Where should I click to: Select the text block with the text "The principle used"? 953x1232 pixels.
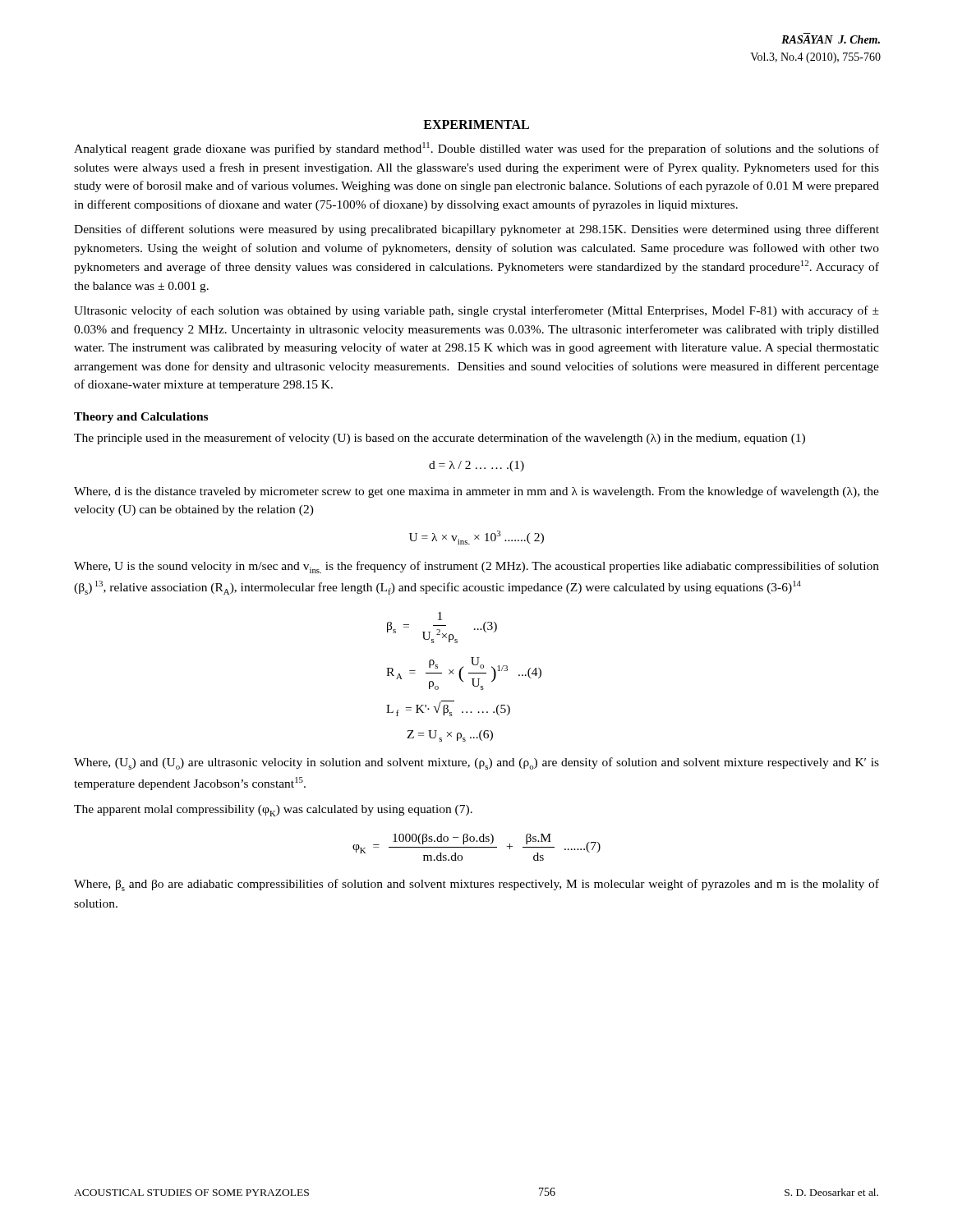click(440, 437)
